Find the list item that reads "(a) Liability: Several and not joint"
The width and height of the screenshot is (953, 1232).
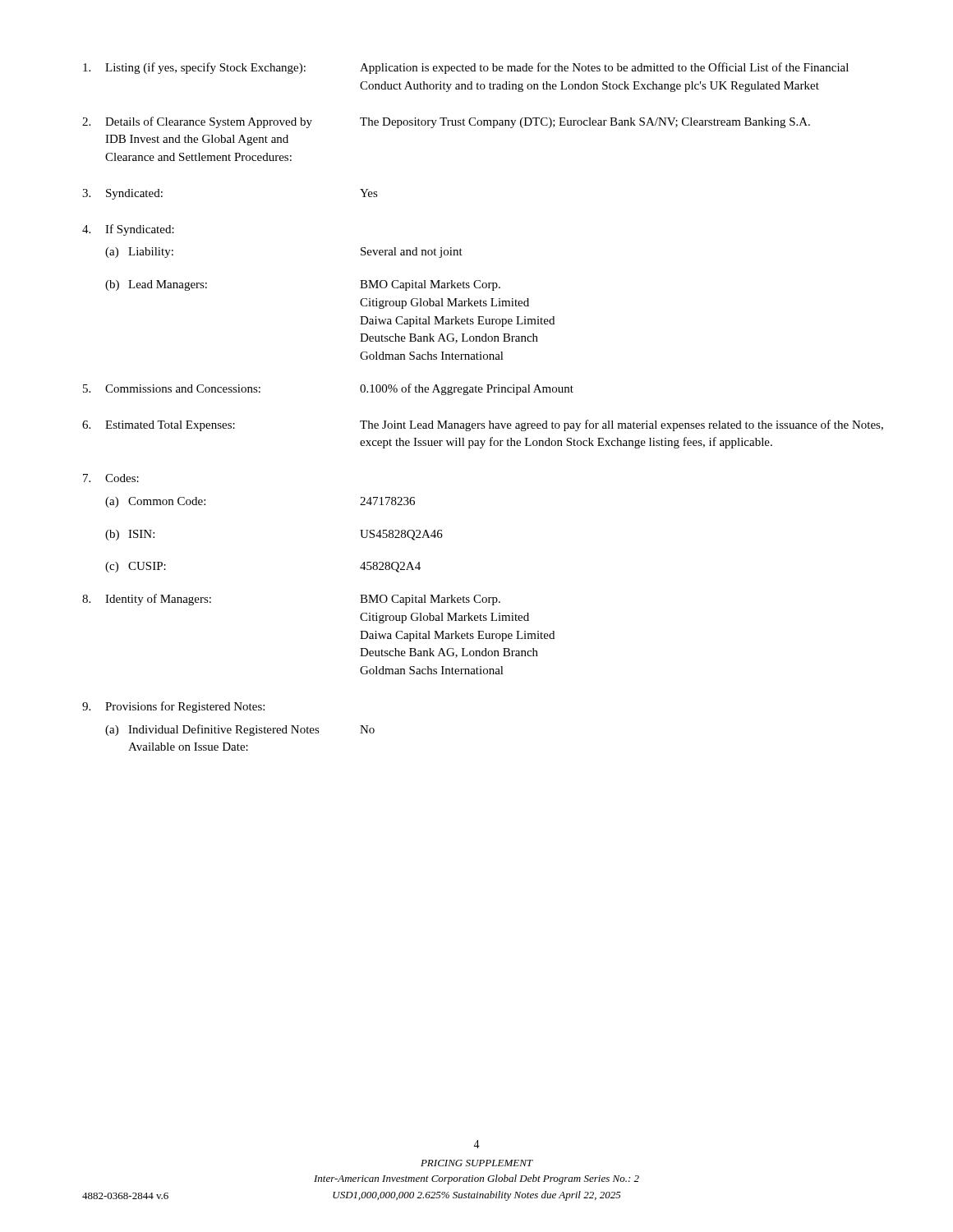click(x=496, y=304)
